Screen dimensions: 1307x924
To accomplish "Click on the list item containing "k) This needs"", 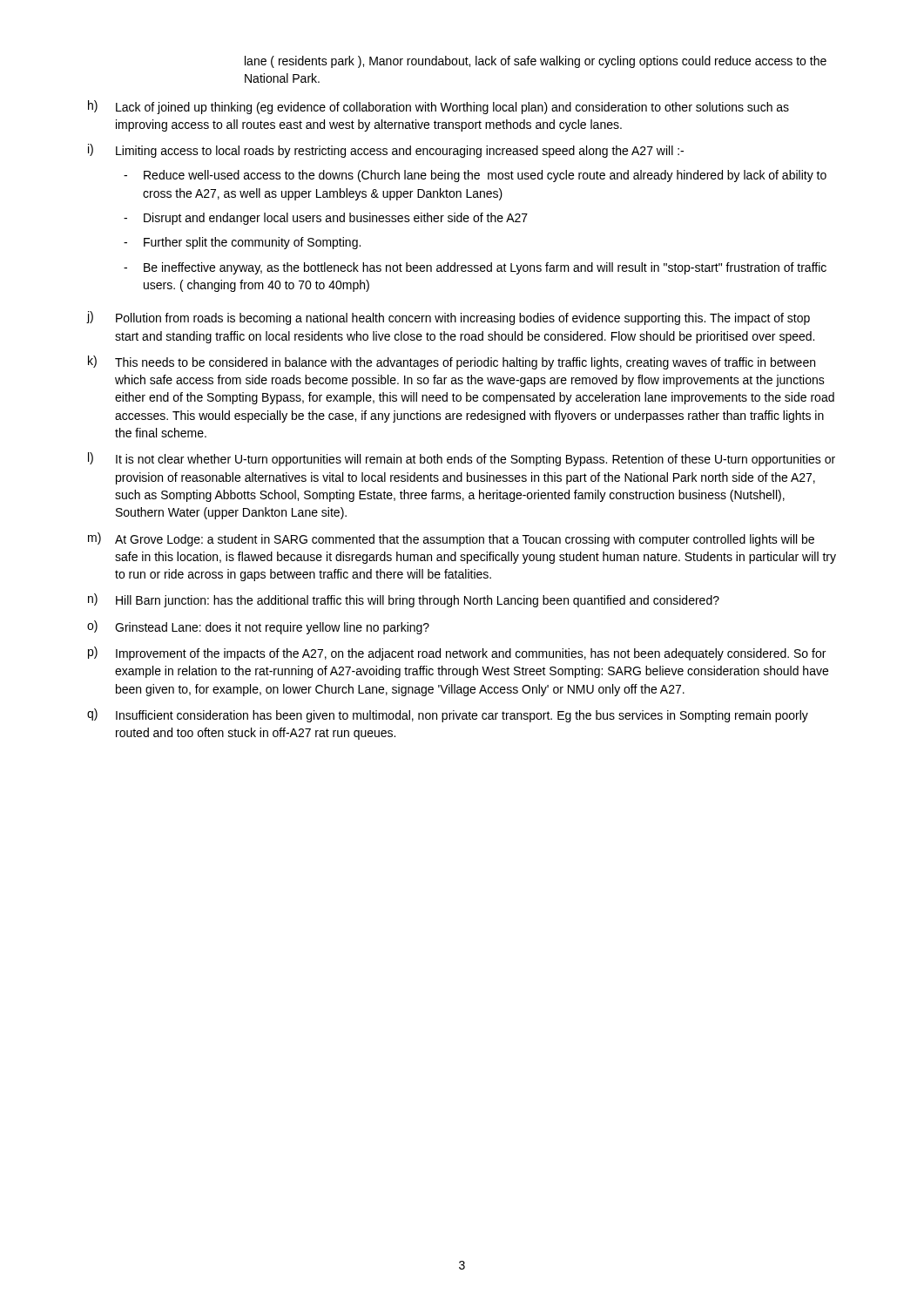I will 462,398.
